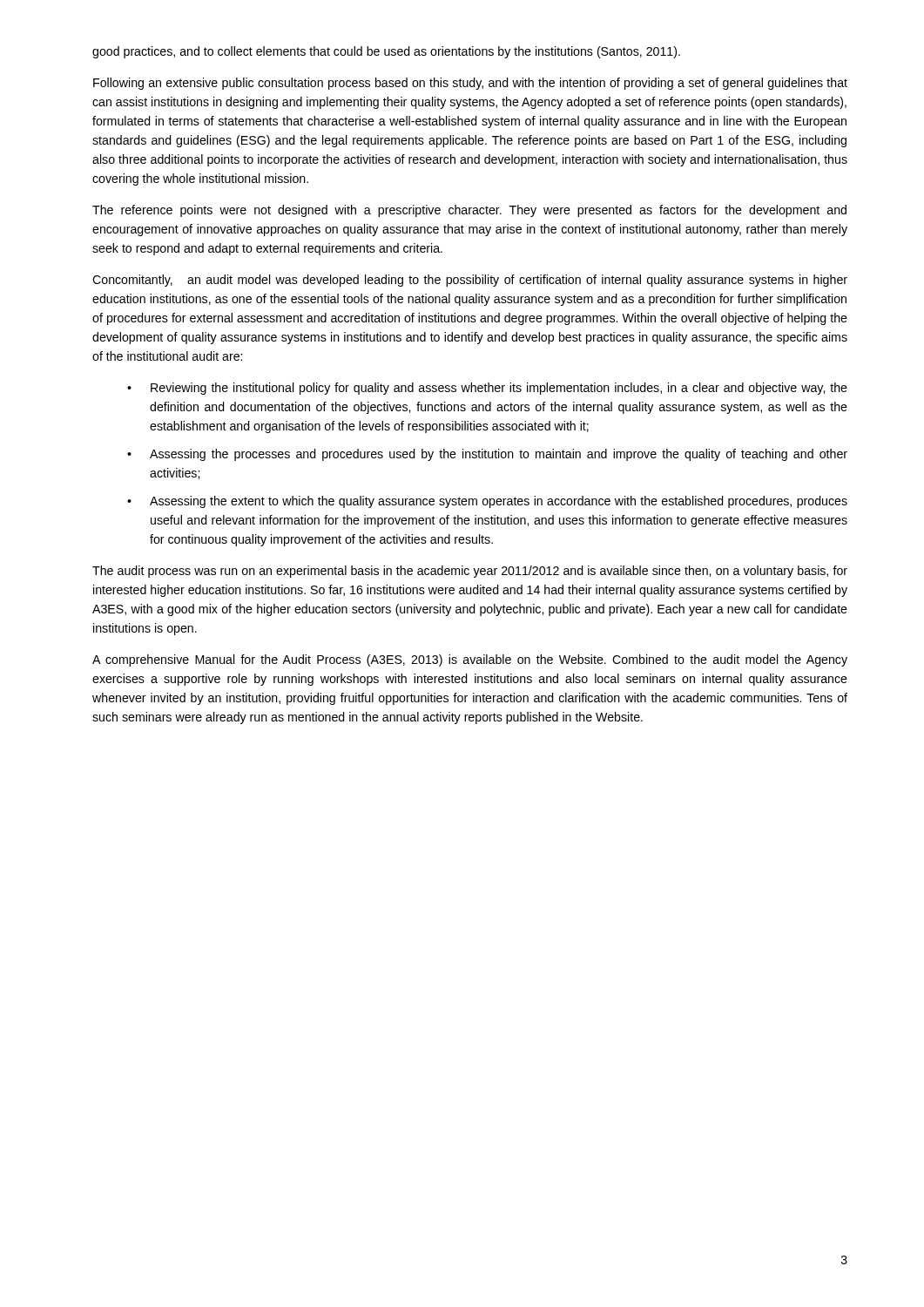This screenshot has height=1307, width=924.
Task: Find the text block starting "• Reviewing the institutional policy for"
Action: [487, 407]
